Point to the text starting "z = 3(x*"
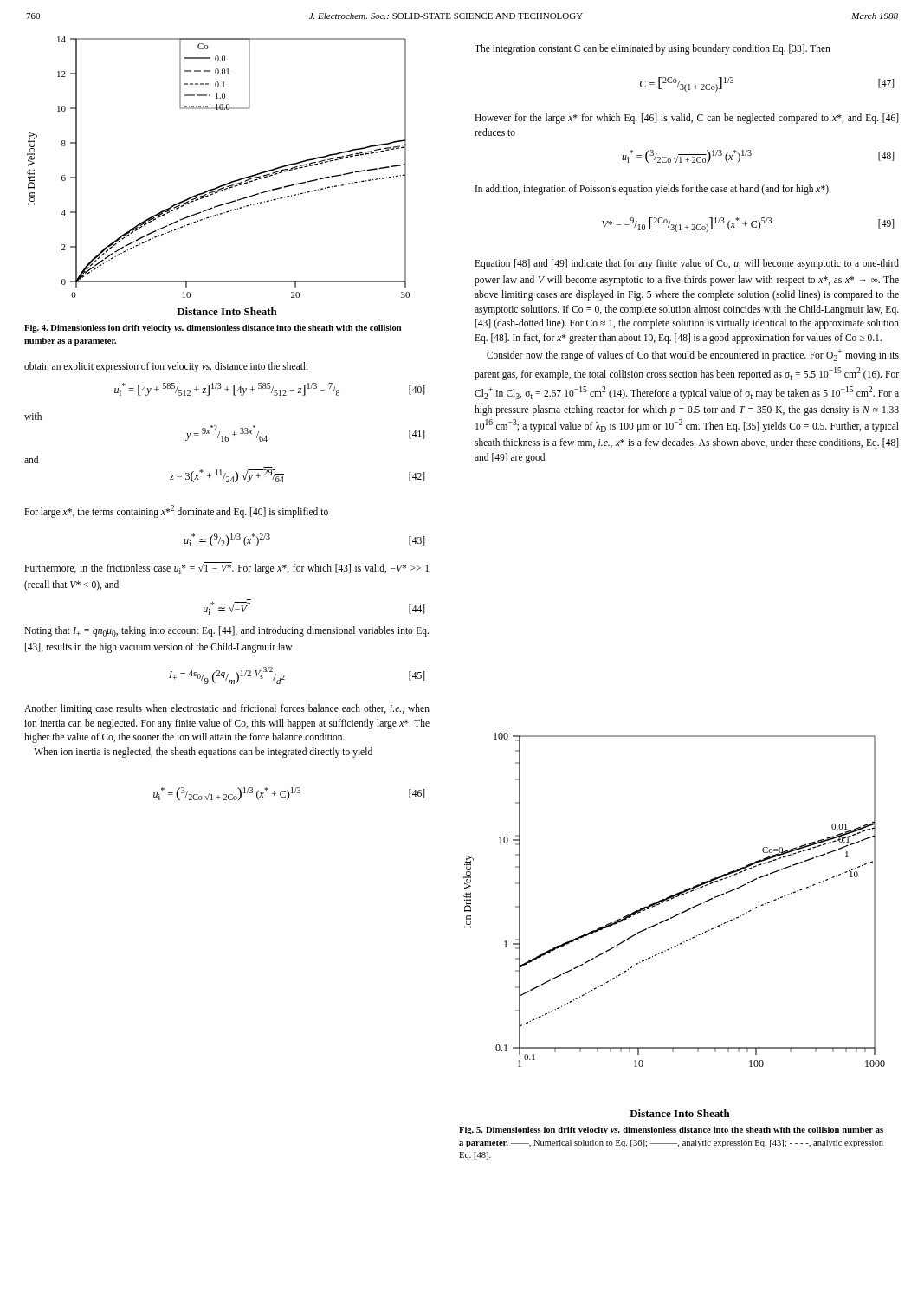The width and height of the screenshot is (924, 1299). point(225,476)
